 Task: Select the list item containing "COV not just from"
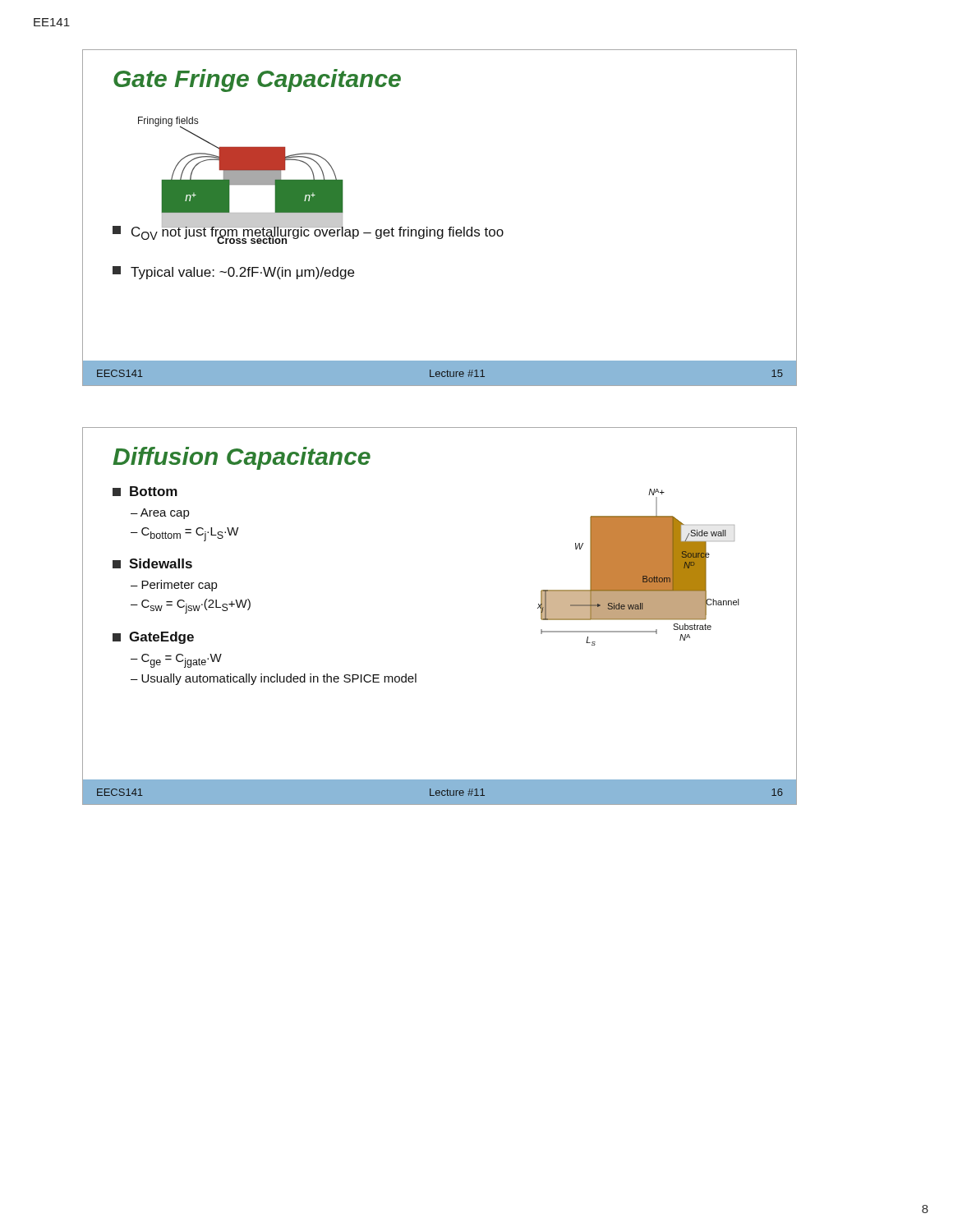tap(308, 234)
